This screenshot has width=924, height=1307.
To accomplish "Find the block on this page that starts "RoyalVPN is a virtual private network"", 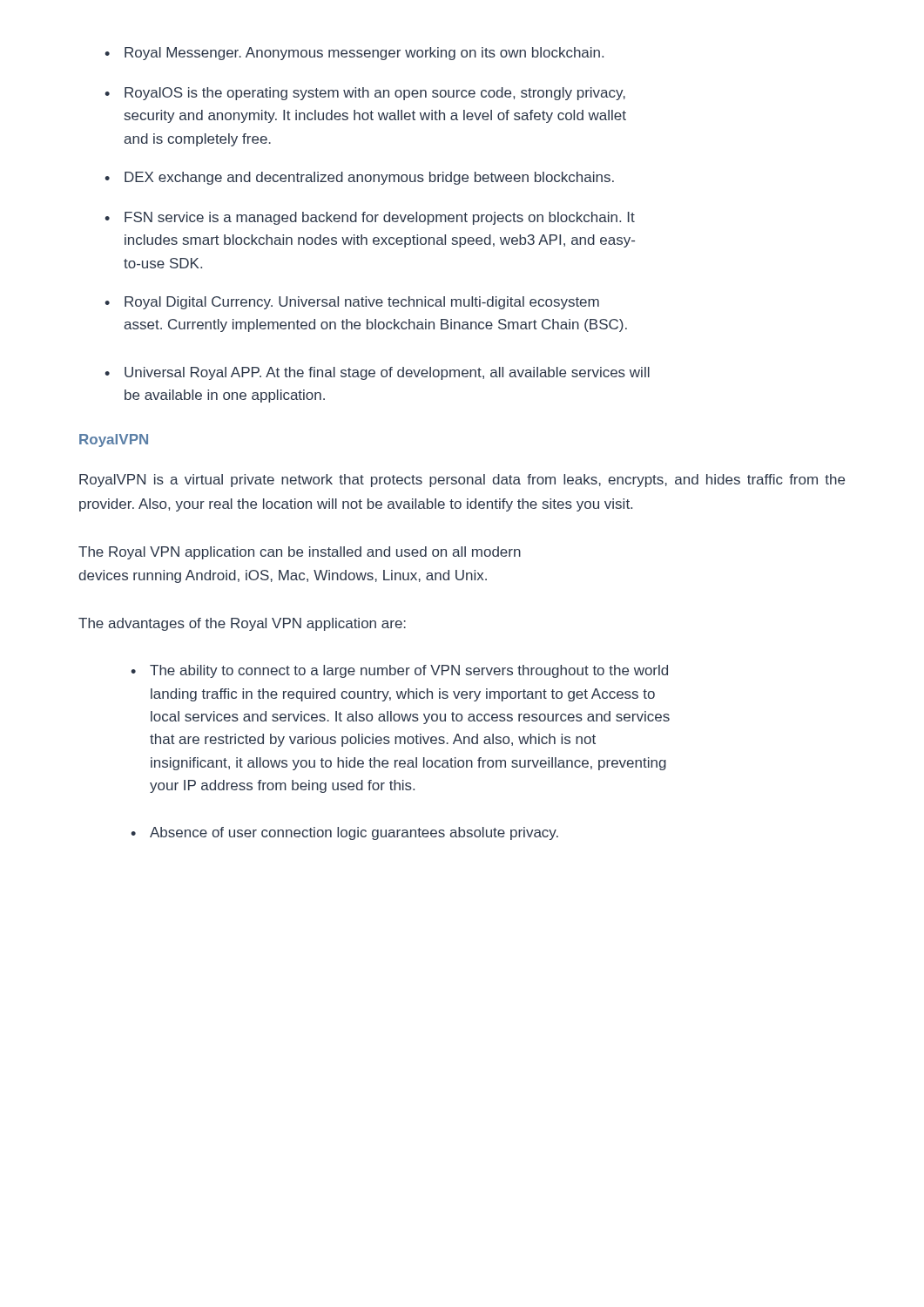I will 462,492.
